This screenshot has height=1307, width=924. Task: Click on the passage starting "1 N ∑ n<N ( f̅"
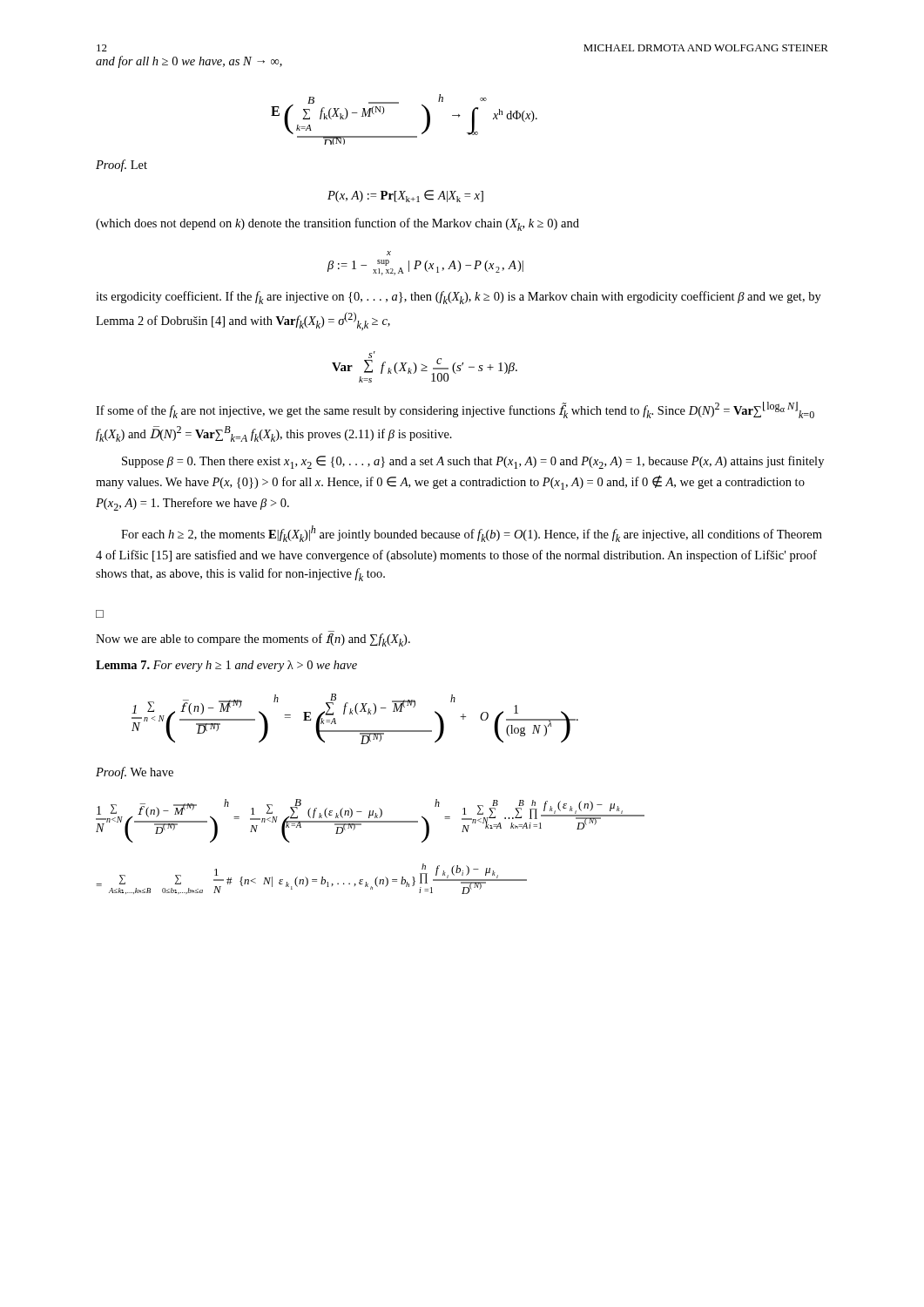click(x=462, y=873)
